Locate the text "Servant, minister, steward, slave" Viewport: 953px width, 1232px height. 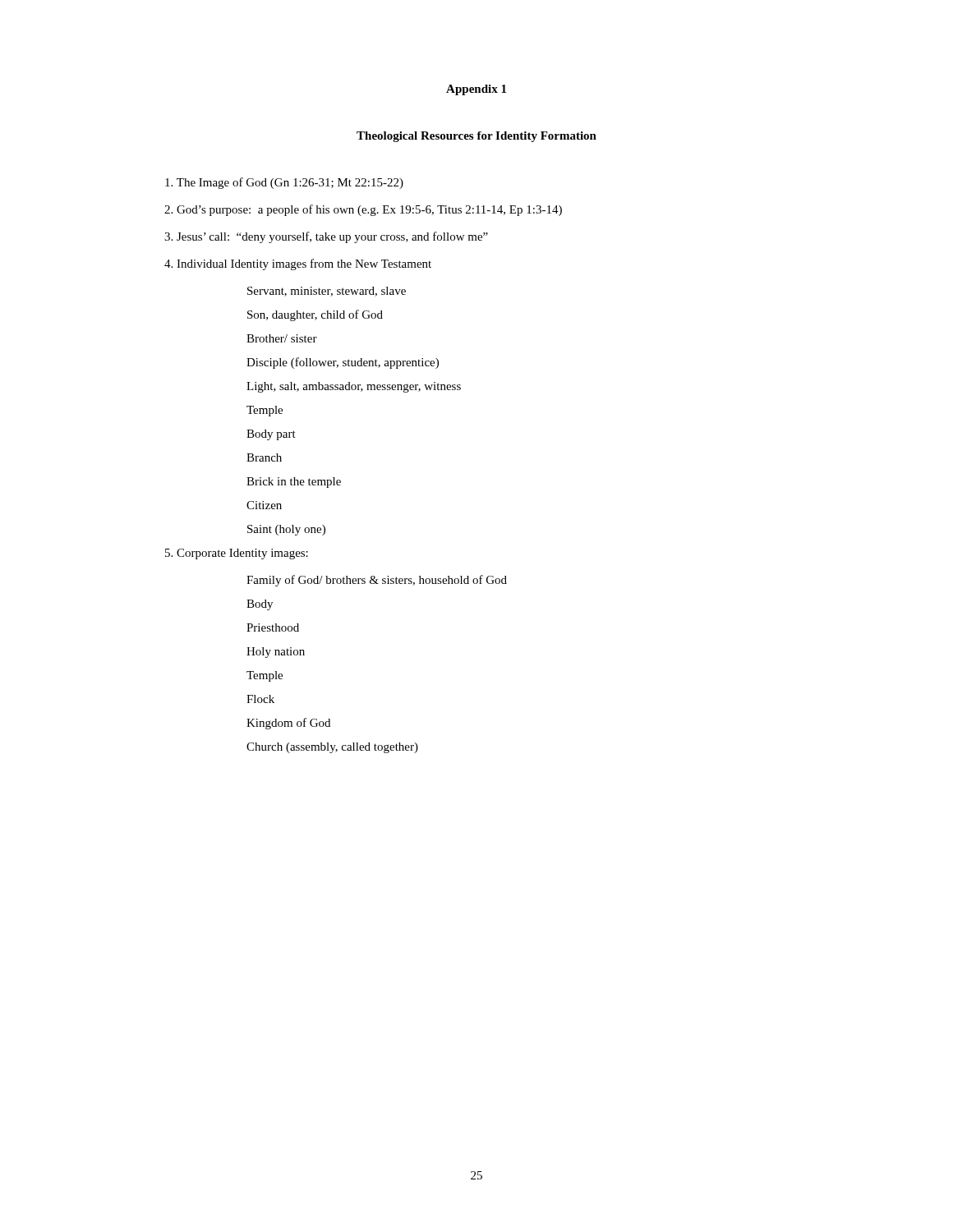pyautogui.click(x=326, y=291)
